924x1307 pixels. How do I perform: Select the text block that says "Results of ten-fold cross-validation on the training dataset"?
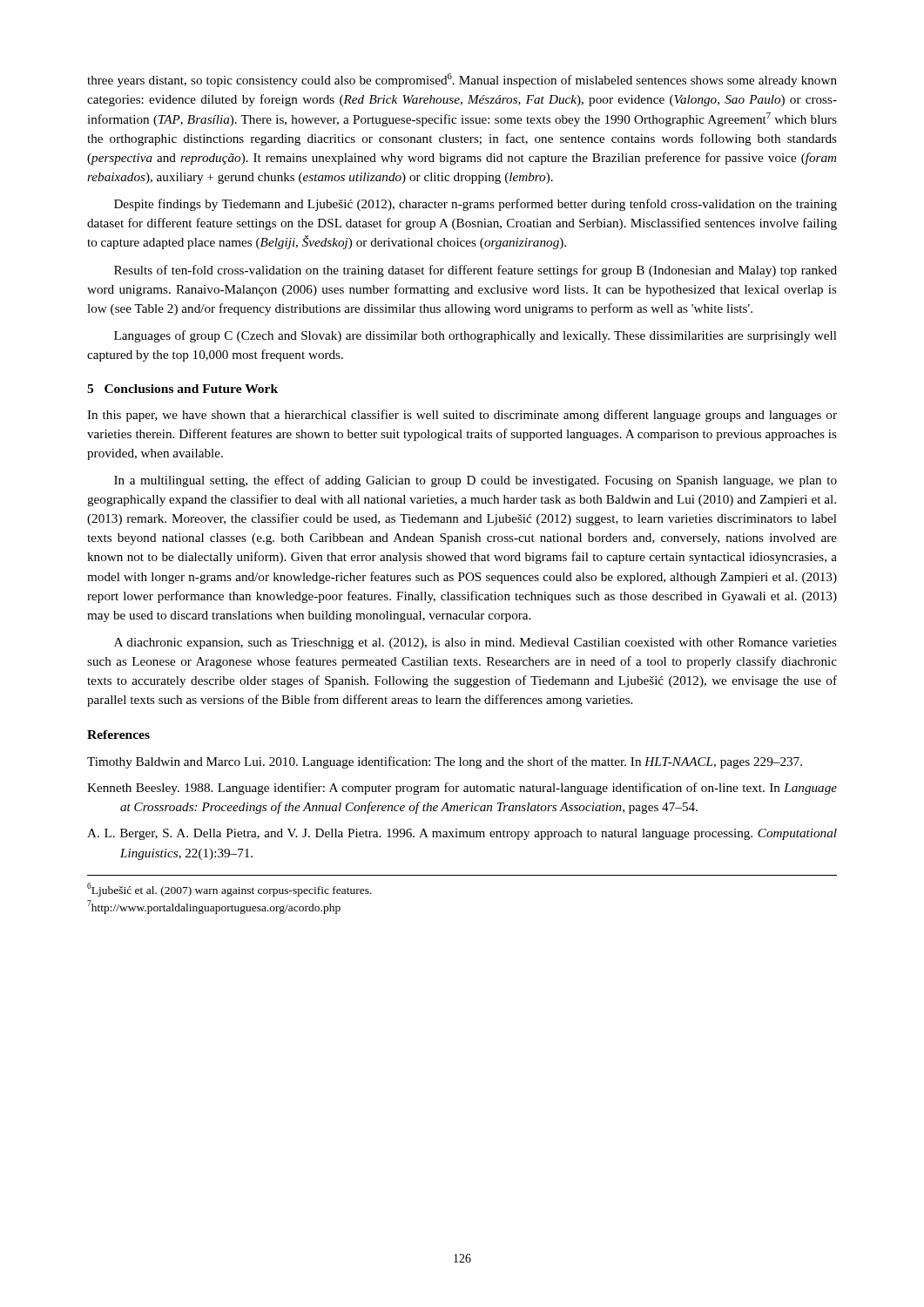462,289
